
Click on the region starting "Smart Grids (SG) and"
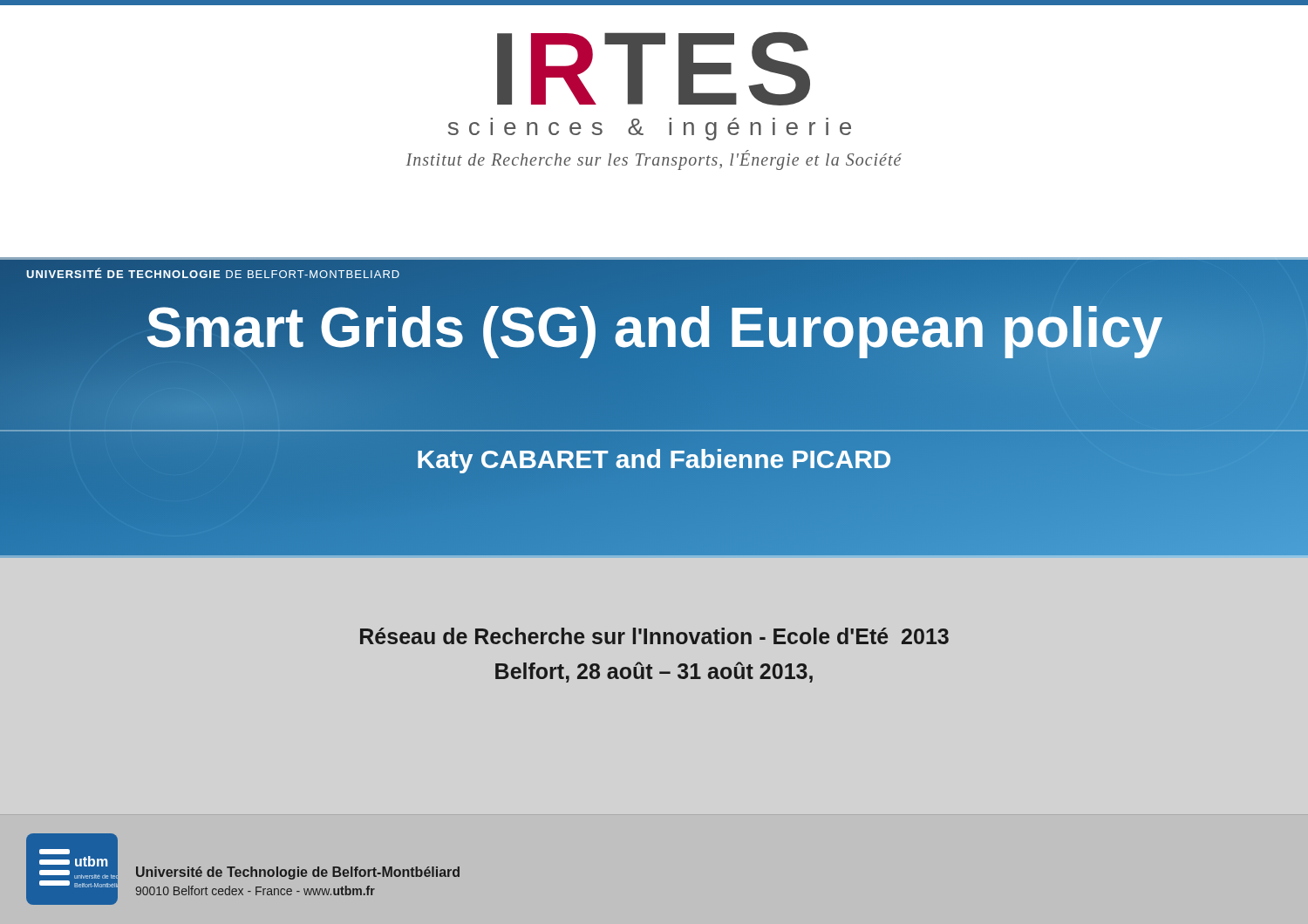654,328
